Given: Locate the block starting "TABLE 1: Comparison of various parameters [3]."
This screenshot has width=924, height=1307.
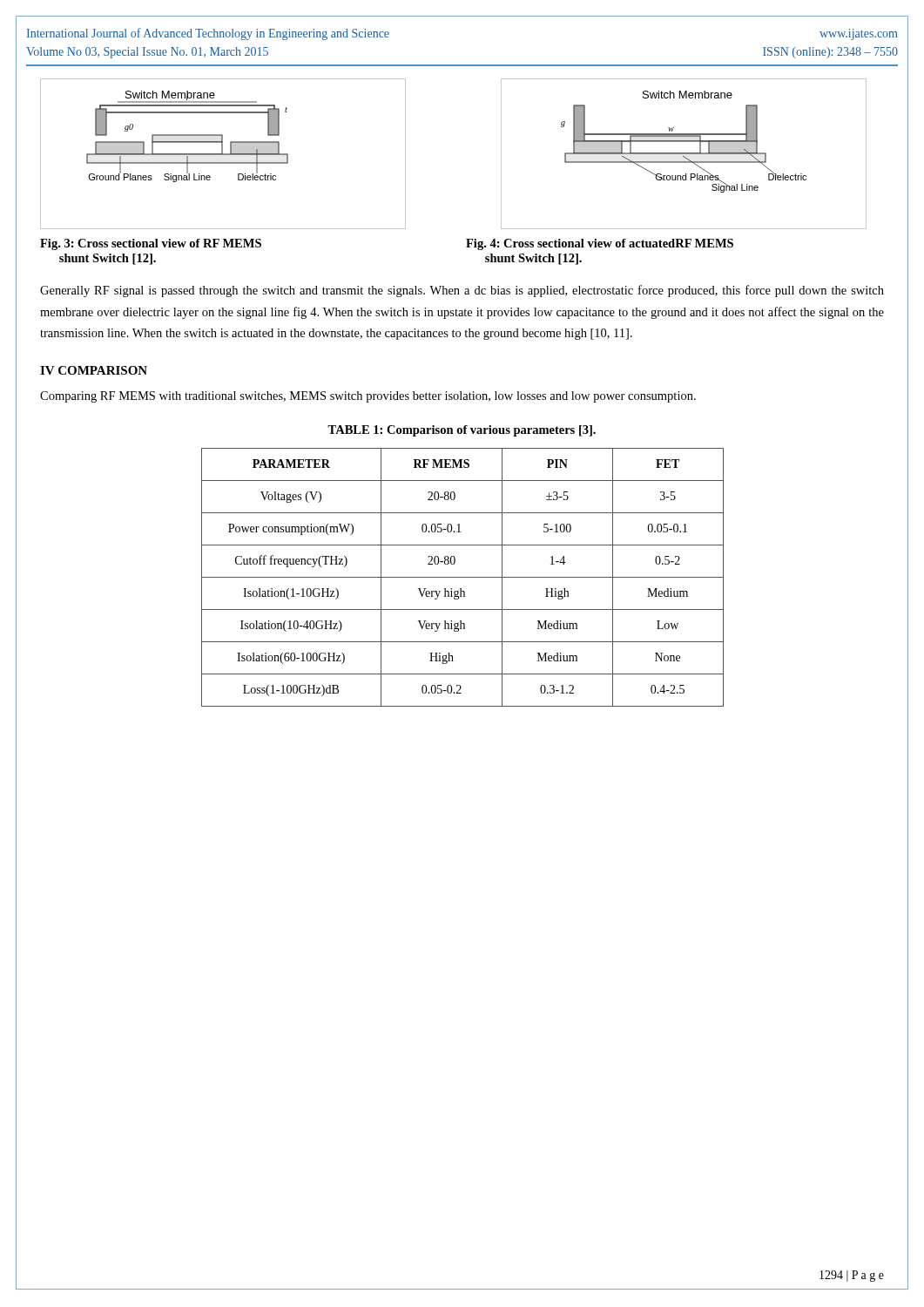Looking at the screenshot, I should [462, 429].
